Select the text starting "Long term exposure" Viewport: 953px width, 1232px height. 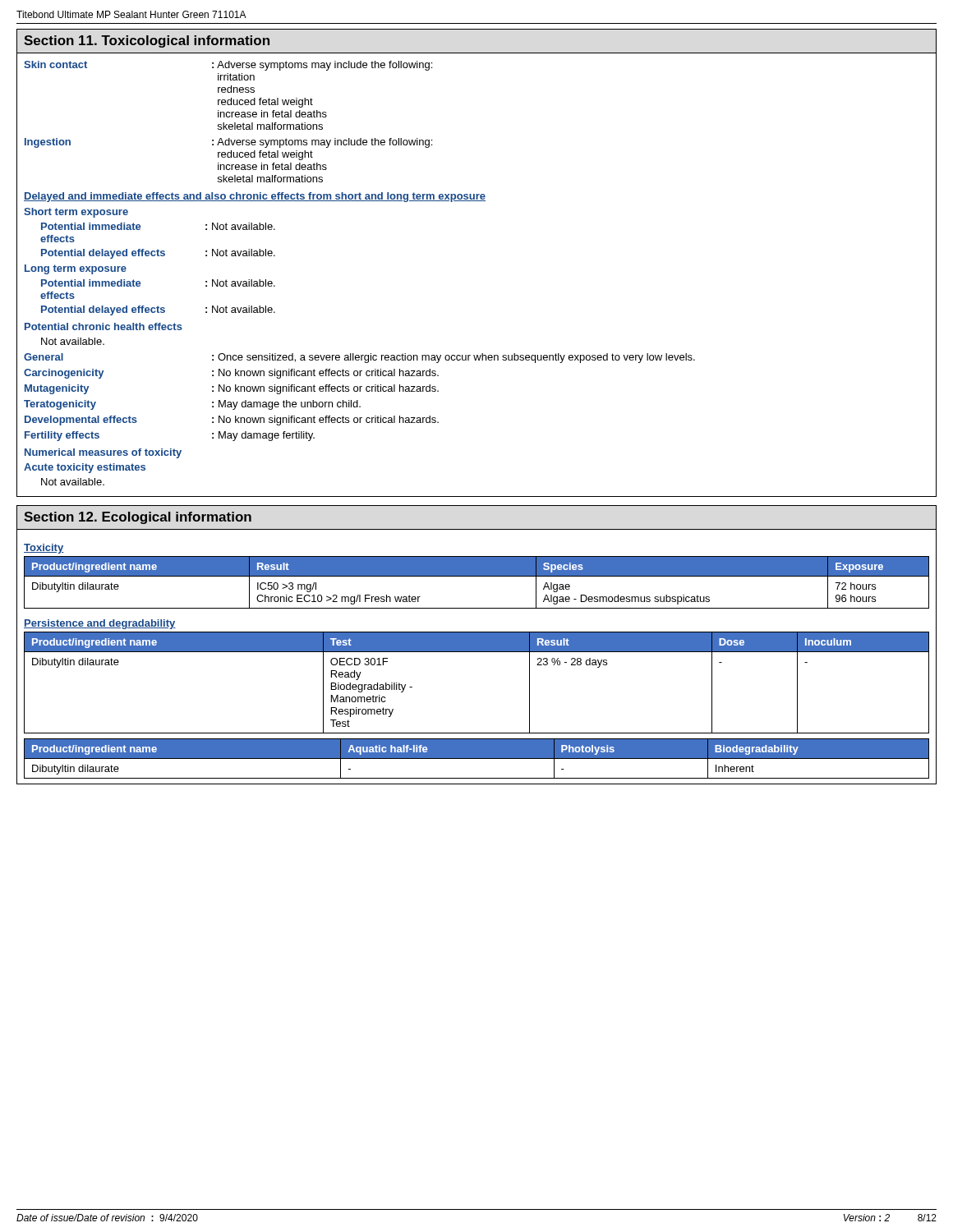(75, 268)
